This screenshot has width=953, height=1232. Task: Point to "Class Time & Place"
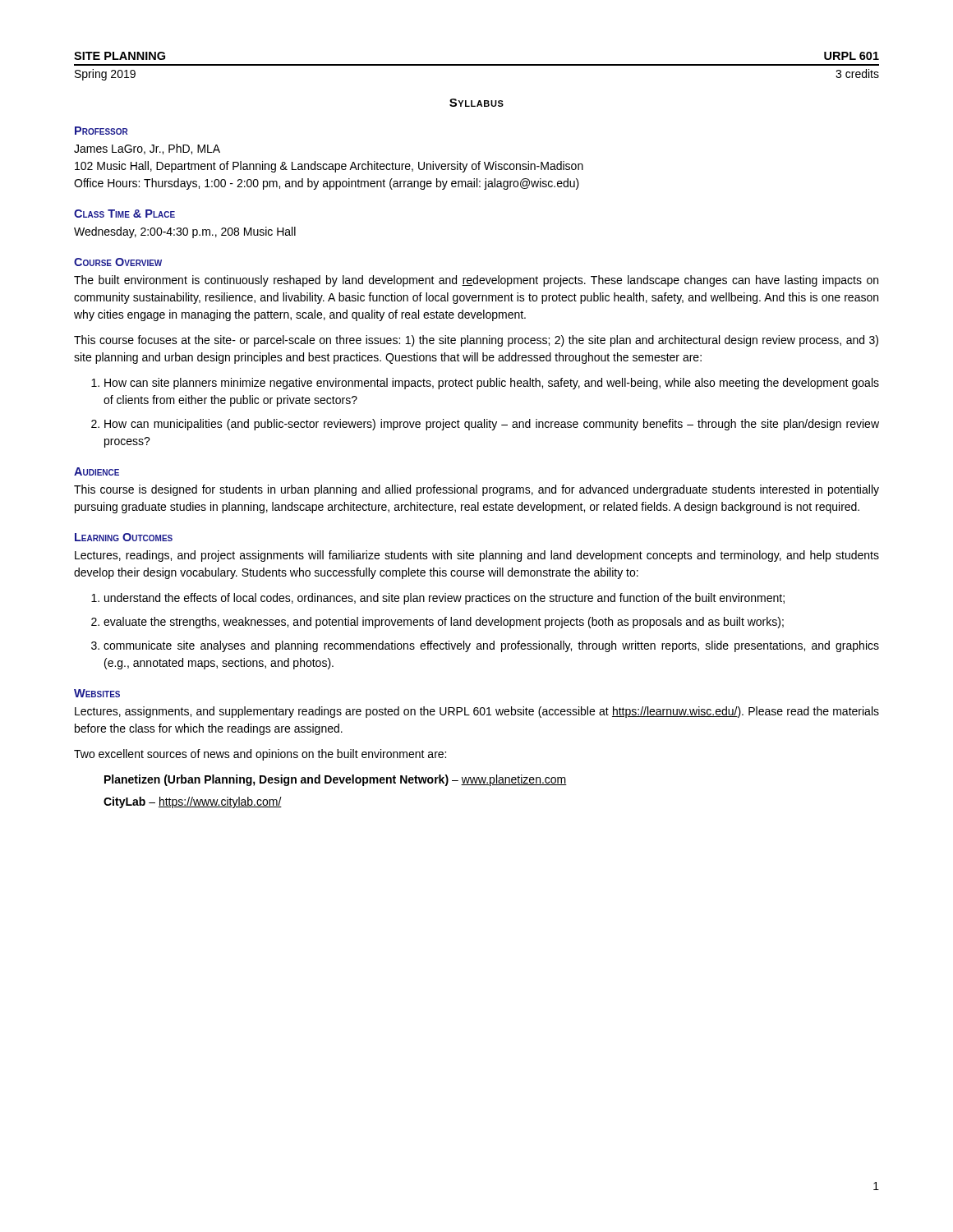click(125, 214)
